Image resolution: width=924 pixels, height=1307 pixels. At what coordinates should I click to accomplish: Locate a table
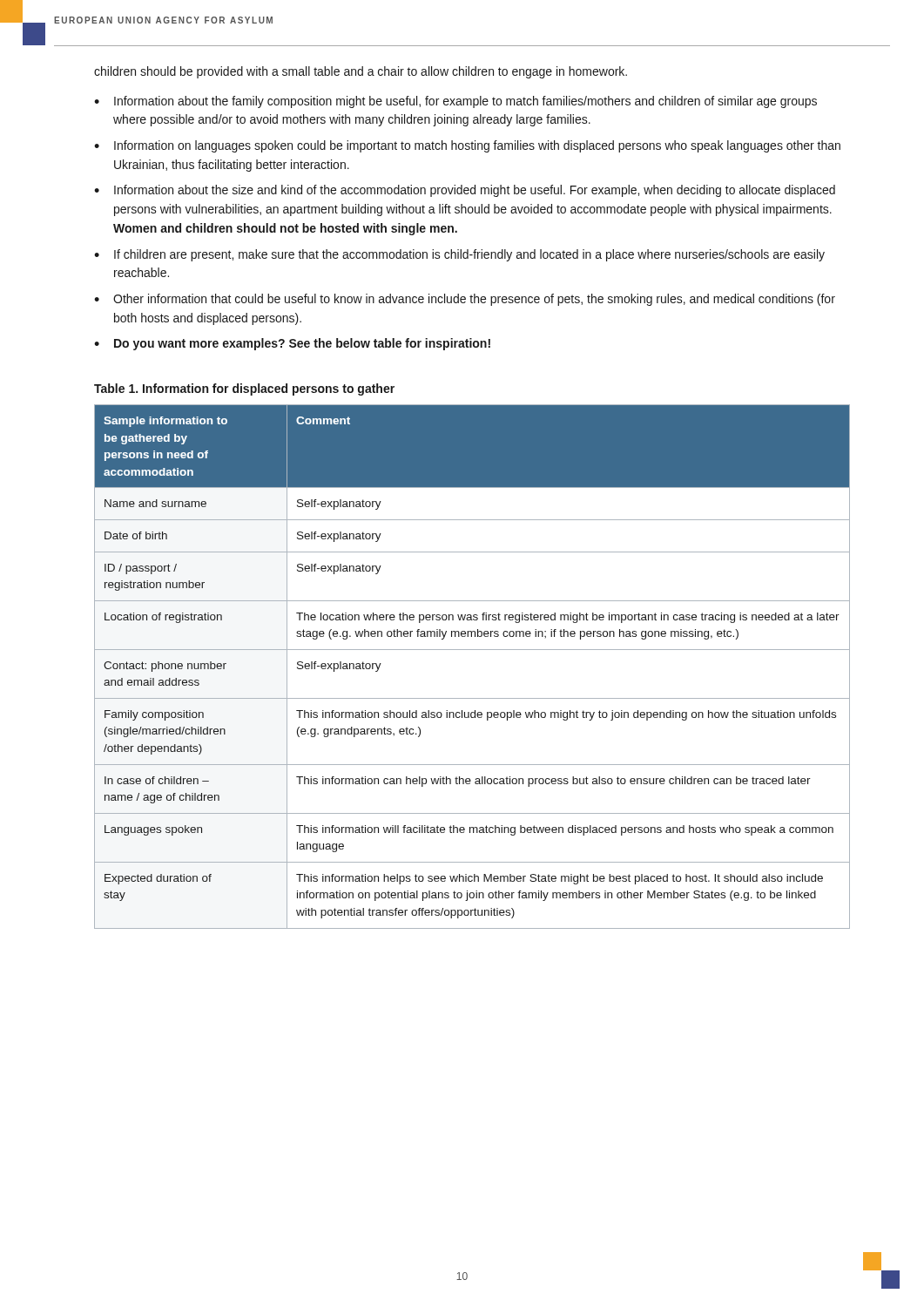point(472,666)
